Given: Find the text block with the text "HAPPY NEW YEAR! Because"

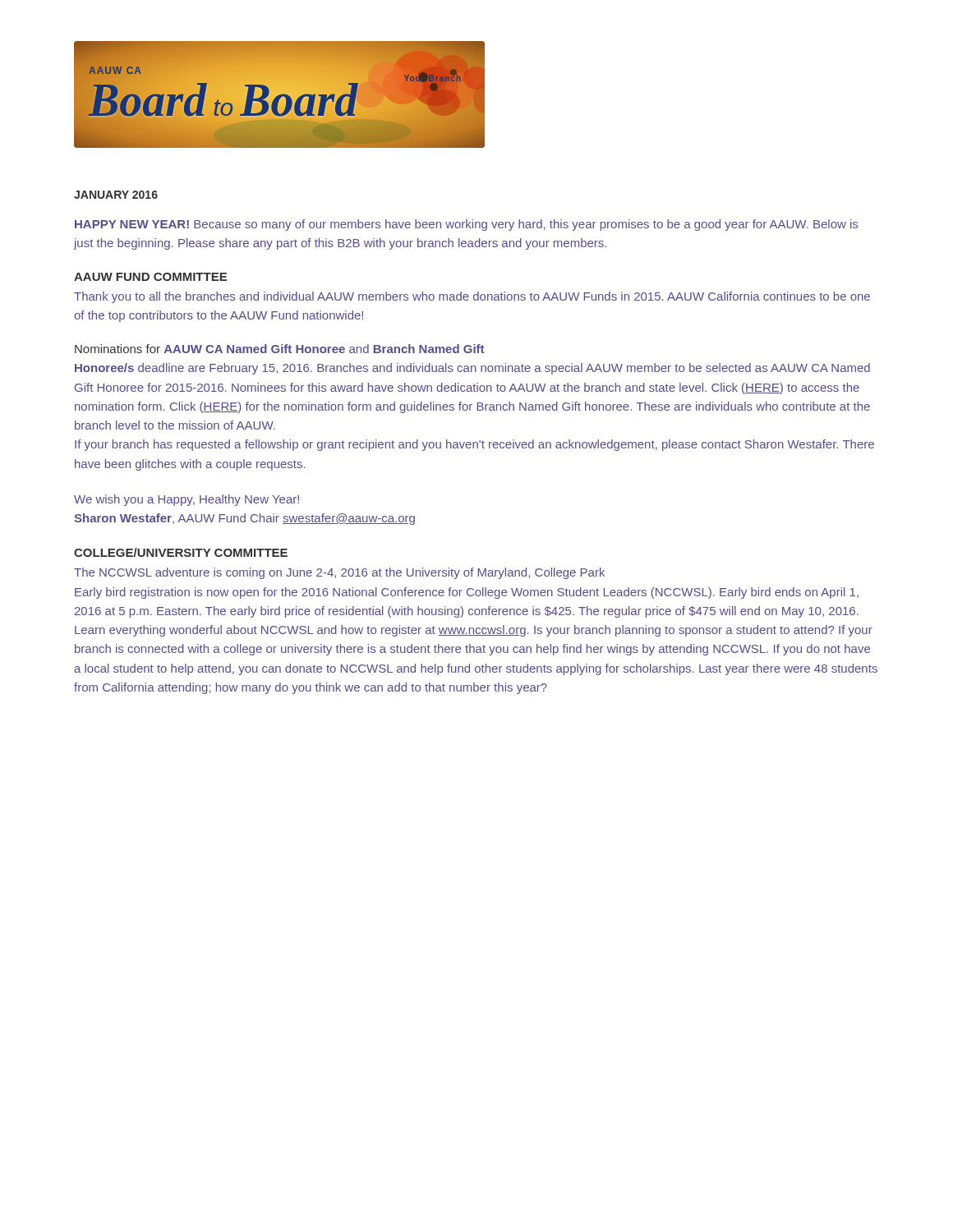Looking at the screenshot, I should 466,233.
